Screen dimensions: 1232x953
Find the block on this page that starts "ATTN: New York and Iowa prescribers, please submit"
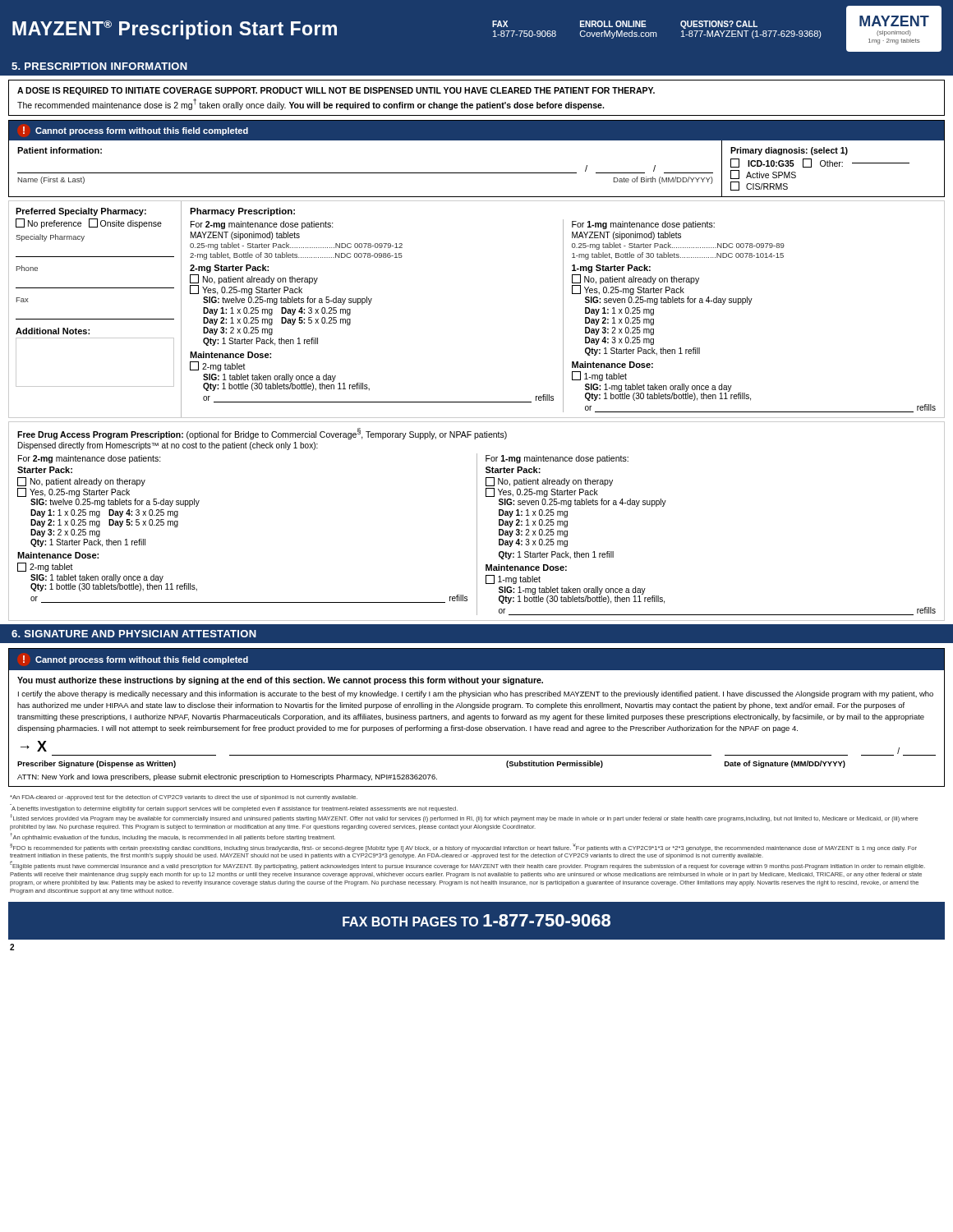coord(227,777)
